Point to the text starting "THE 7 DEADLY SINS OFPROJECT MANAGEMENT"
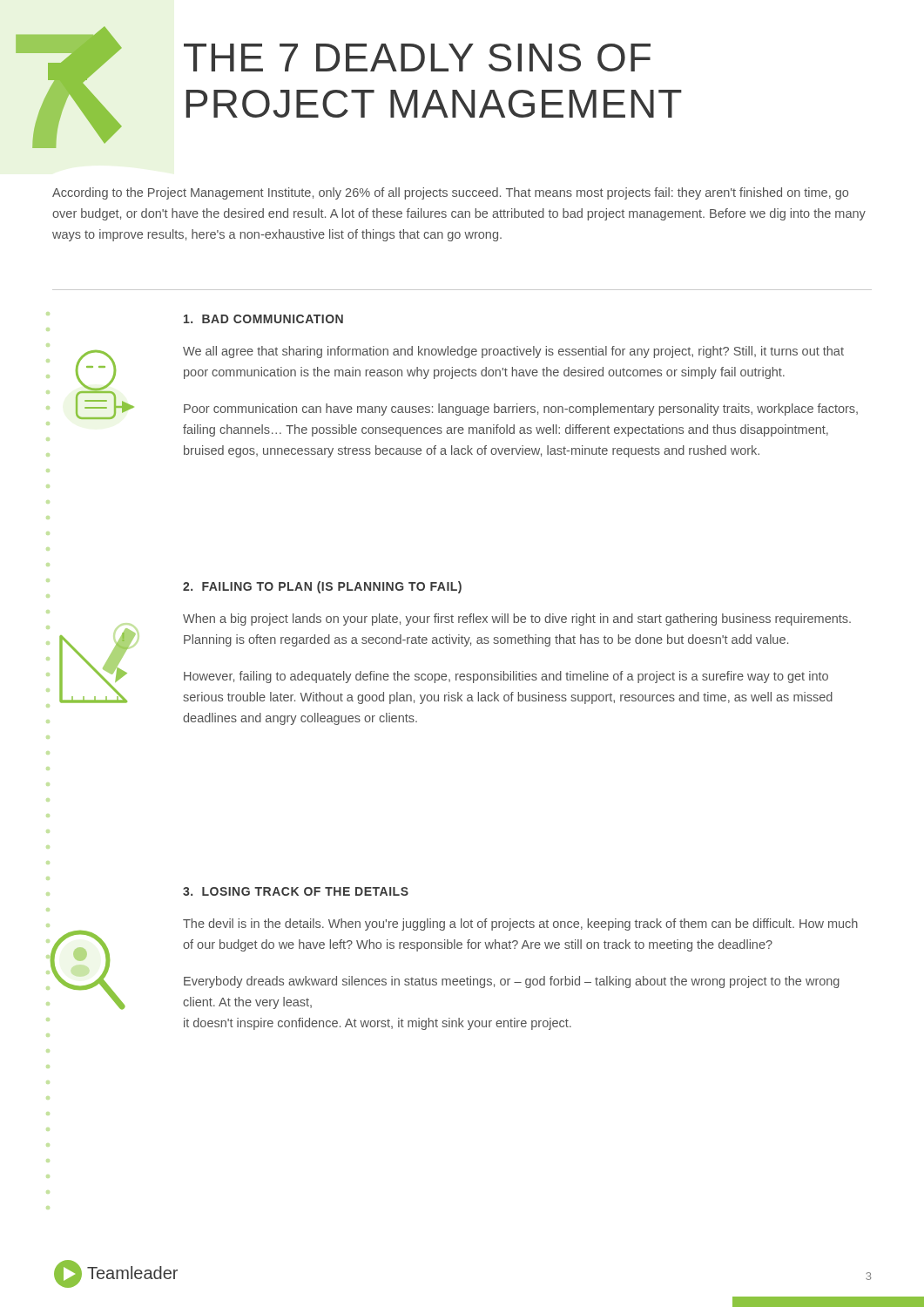This screenshot has height=1307, width=924. tap(527, 81)
